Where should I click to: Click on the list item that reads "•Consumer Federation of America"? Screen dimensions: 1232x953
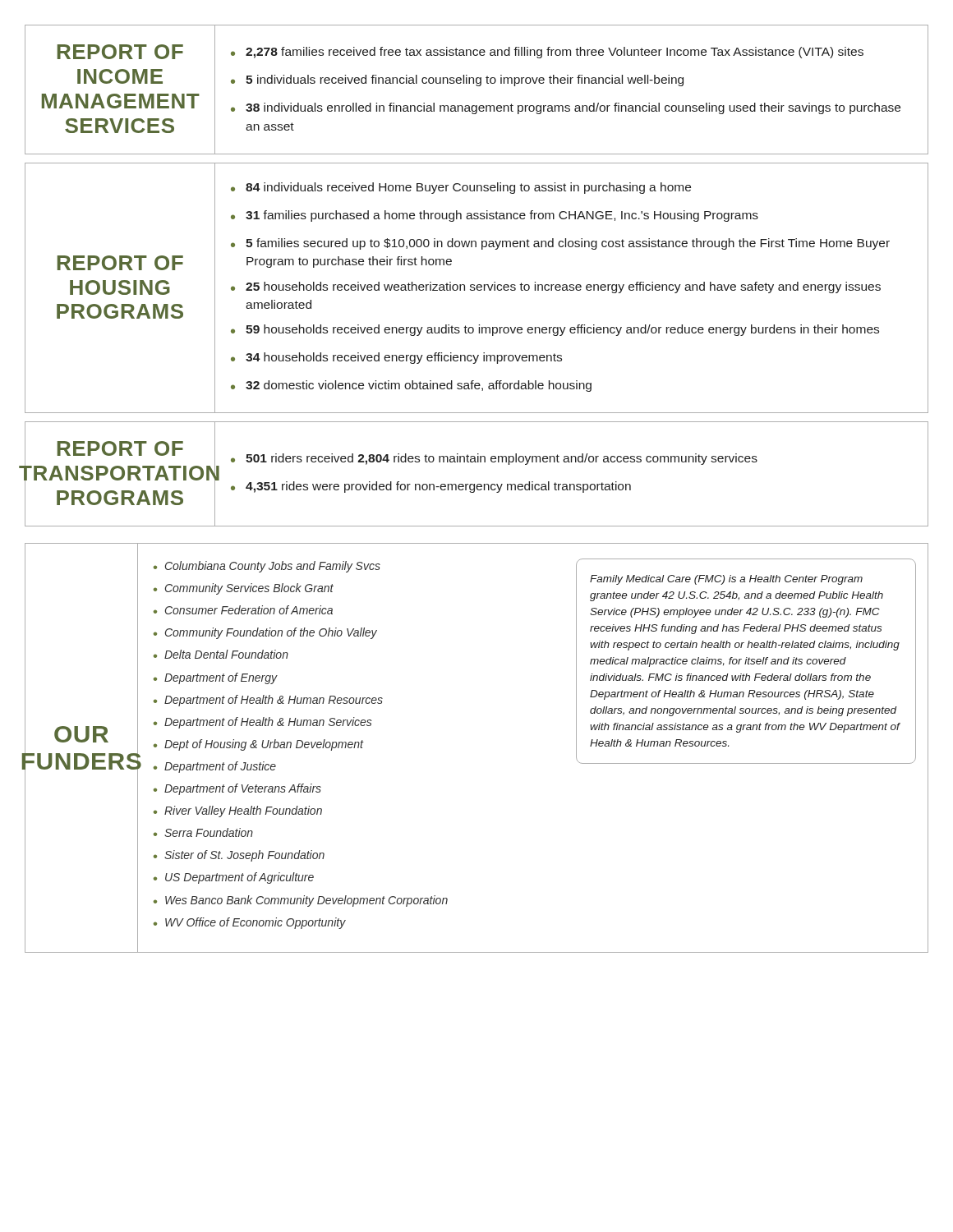243,612
